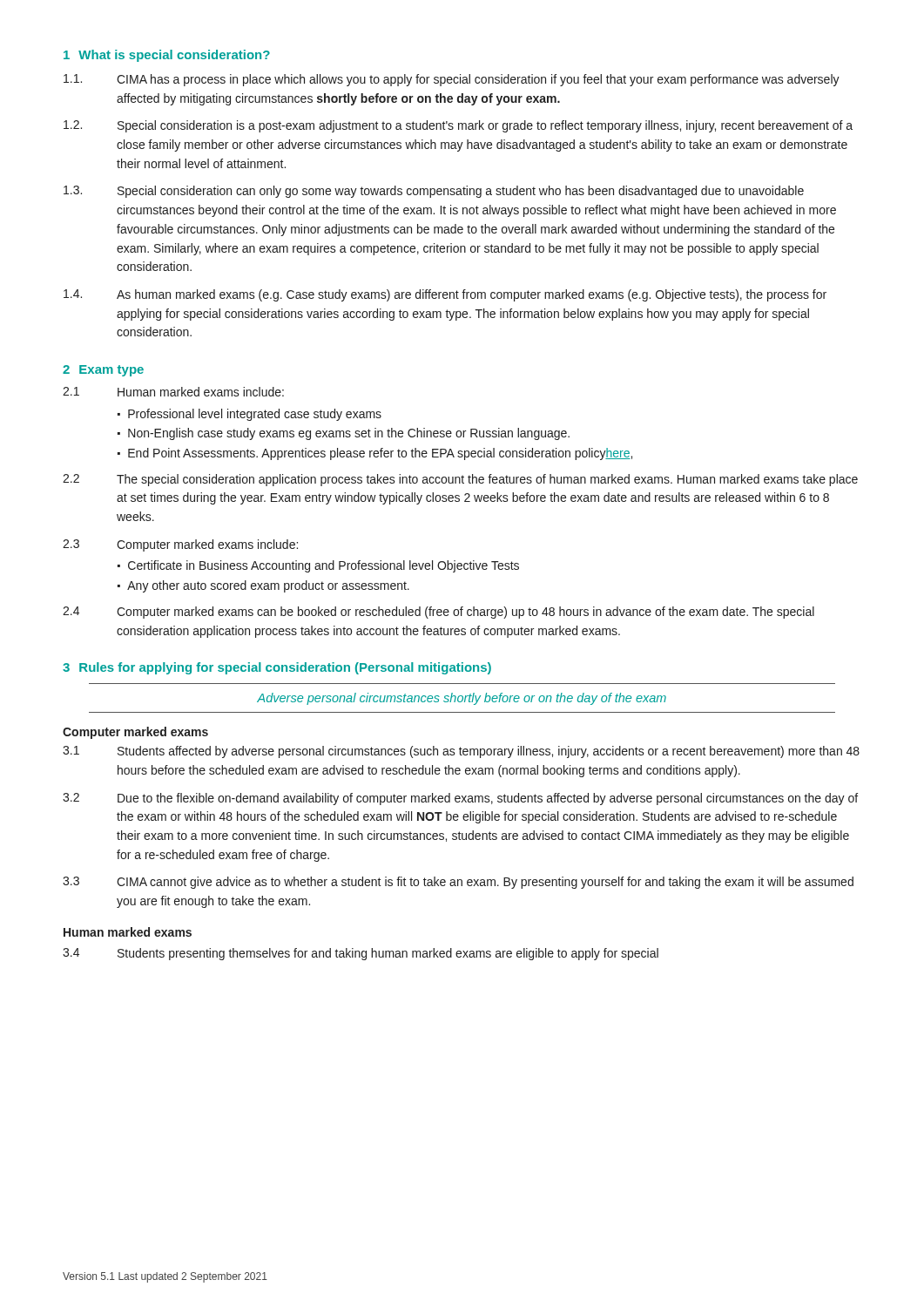Viewport: 924px width, 1307px height.
Task: Find the section header with the text "2Exam type"
Action: (103, 369)
